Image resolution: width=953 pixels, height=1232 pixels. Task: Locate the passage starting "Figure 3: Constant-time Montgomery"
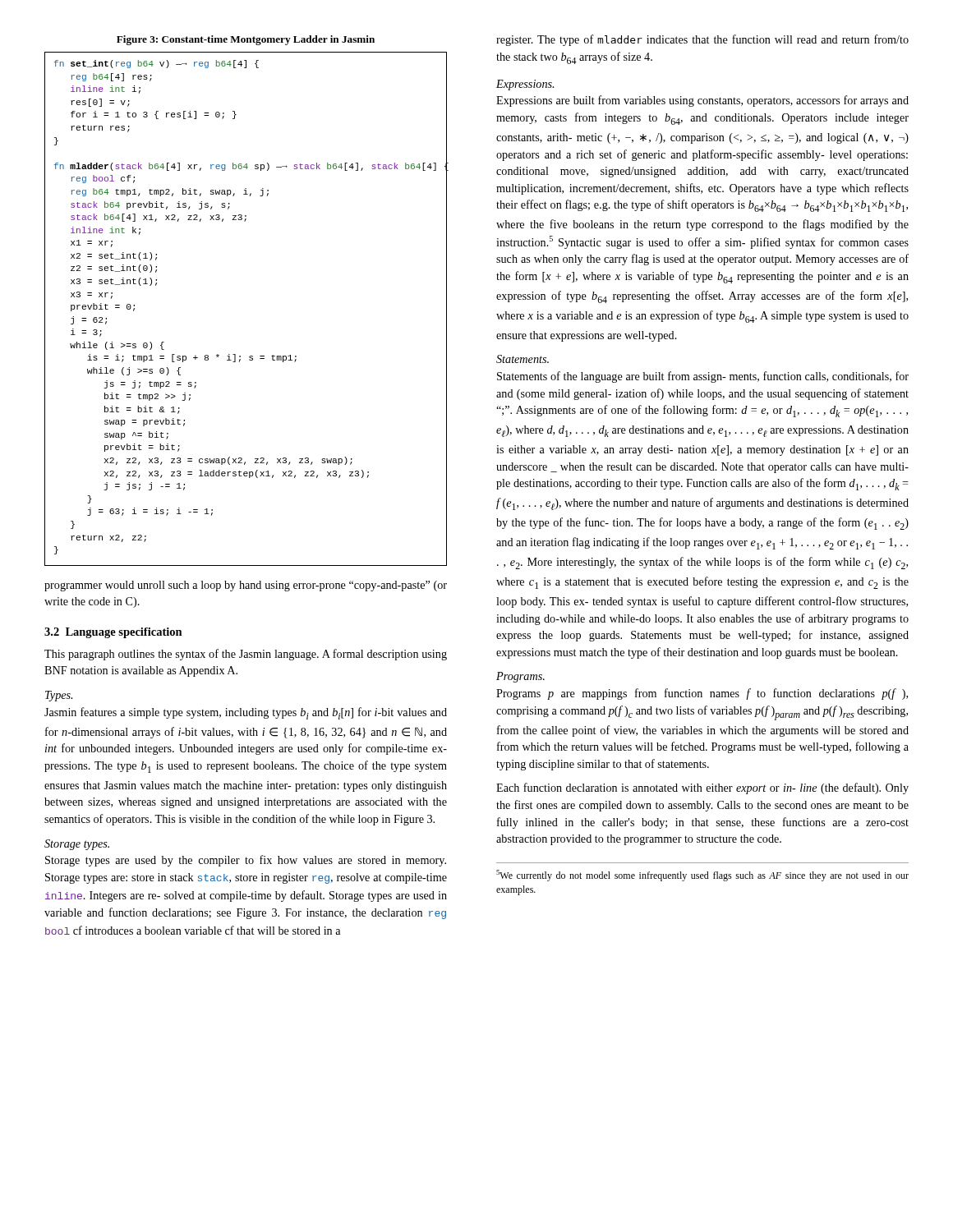click(x=246, y=39)
